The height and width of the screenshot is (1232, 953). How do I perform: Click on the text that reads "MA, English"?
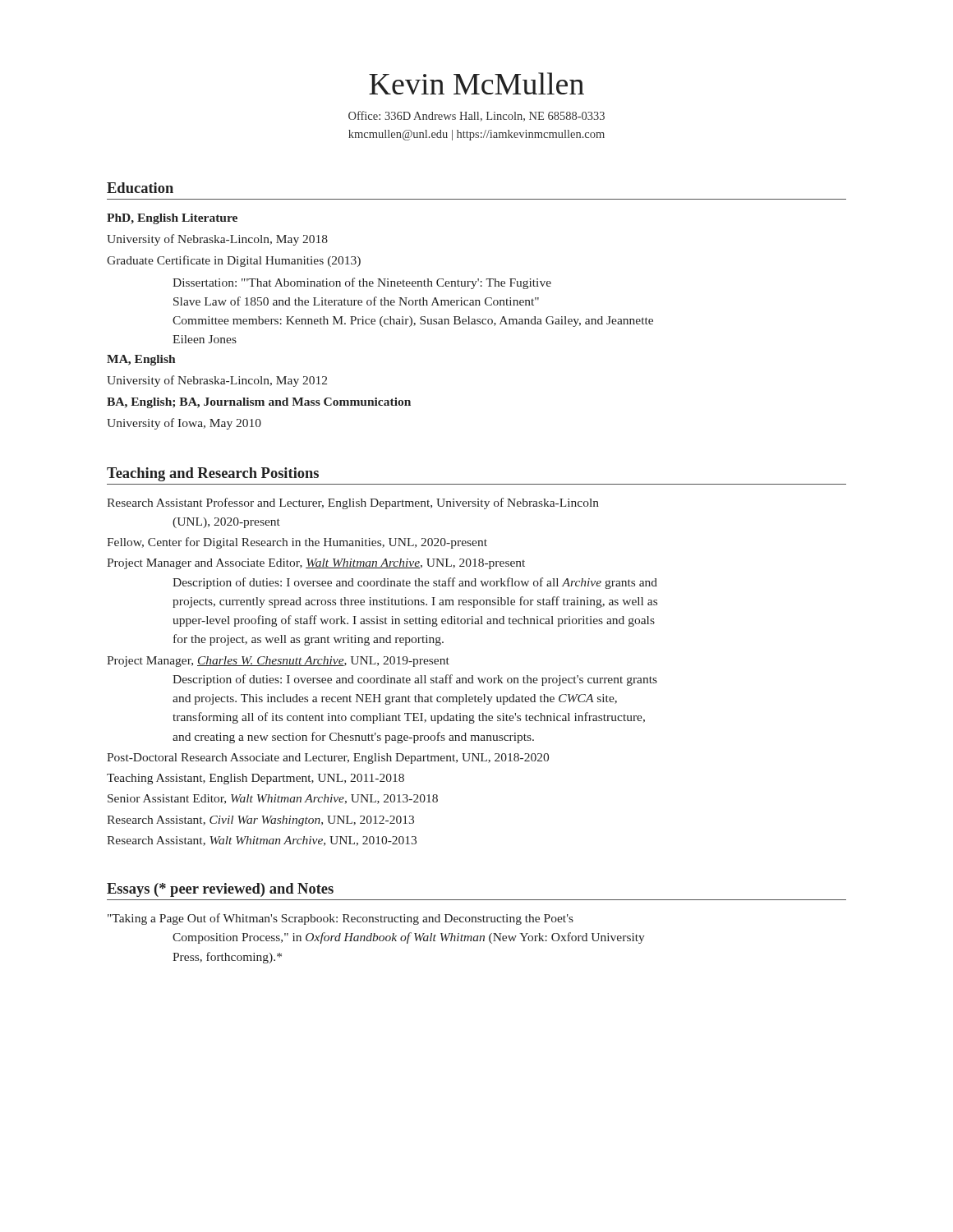[x=141, y=358]
